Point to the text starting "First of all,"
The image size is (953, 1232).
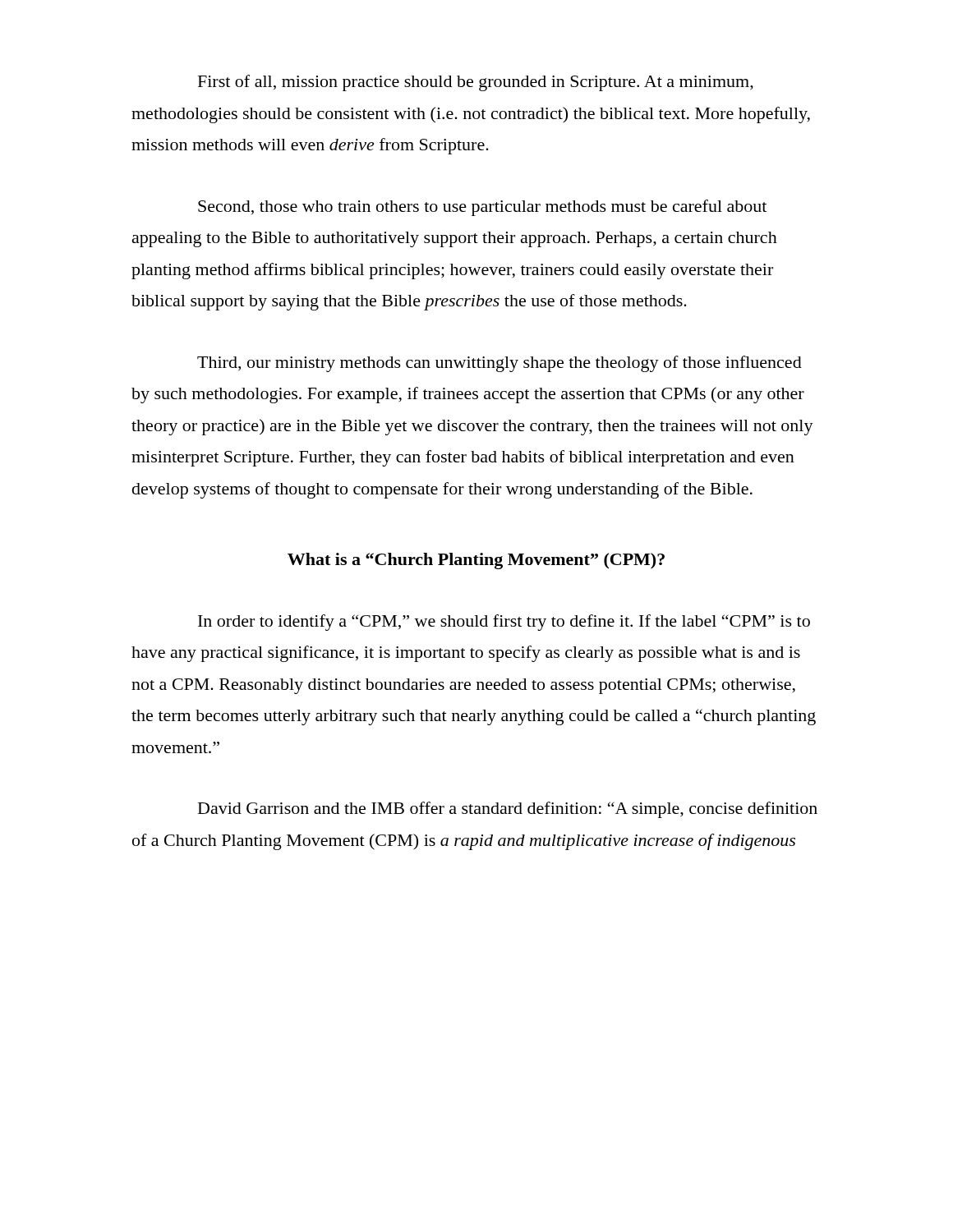476,113
